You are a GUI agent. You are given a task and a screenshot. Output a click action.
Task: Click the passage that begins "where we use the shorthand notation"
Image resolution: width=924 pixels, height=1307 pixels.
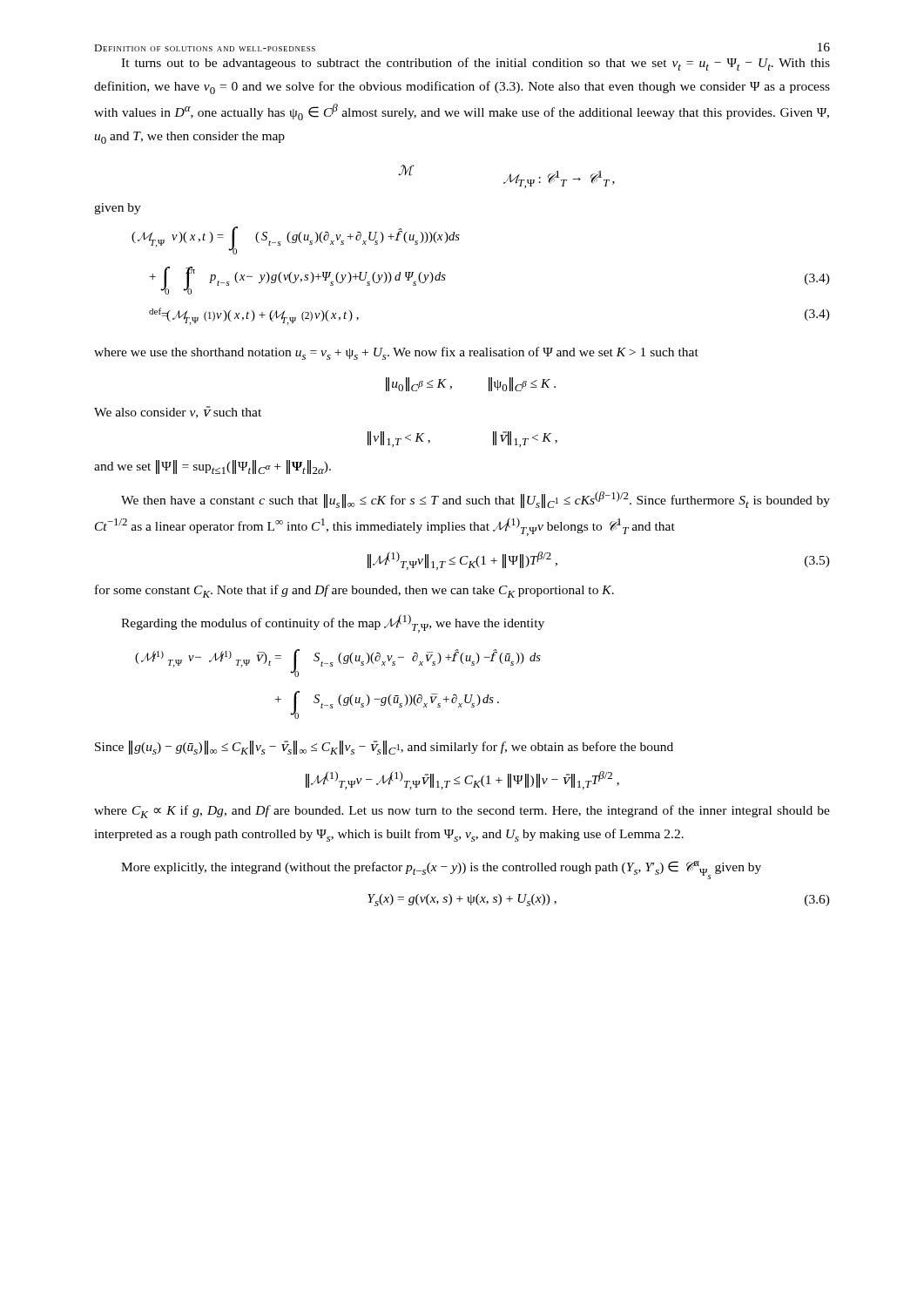396,353
